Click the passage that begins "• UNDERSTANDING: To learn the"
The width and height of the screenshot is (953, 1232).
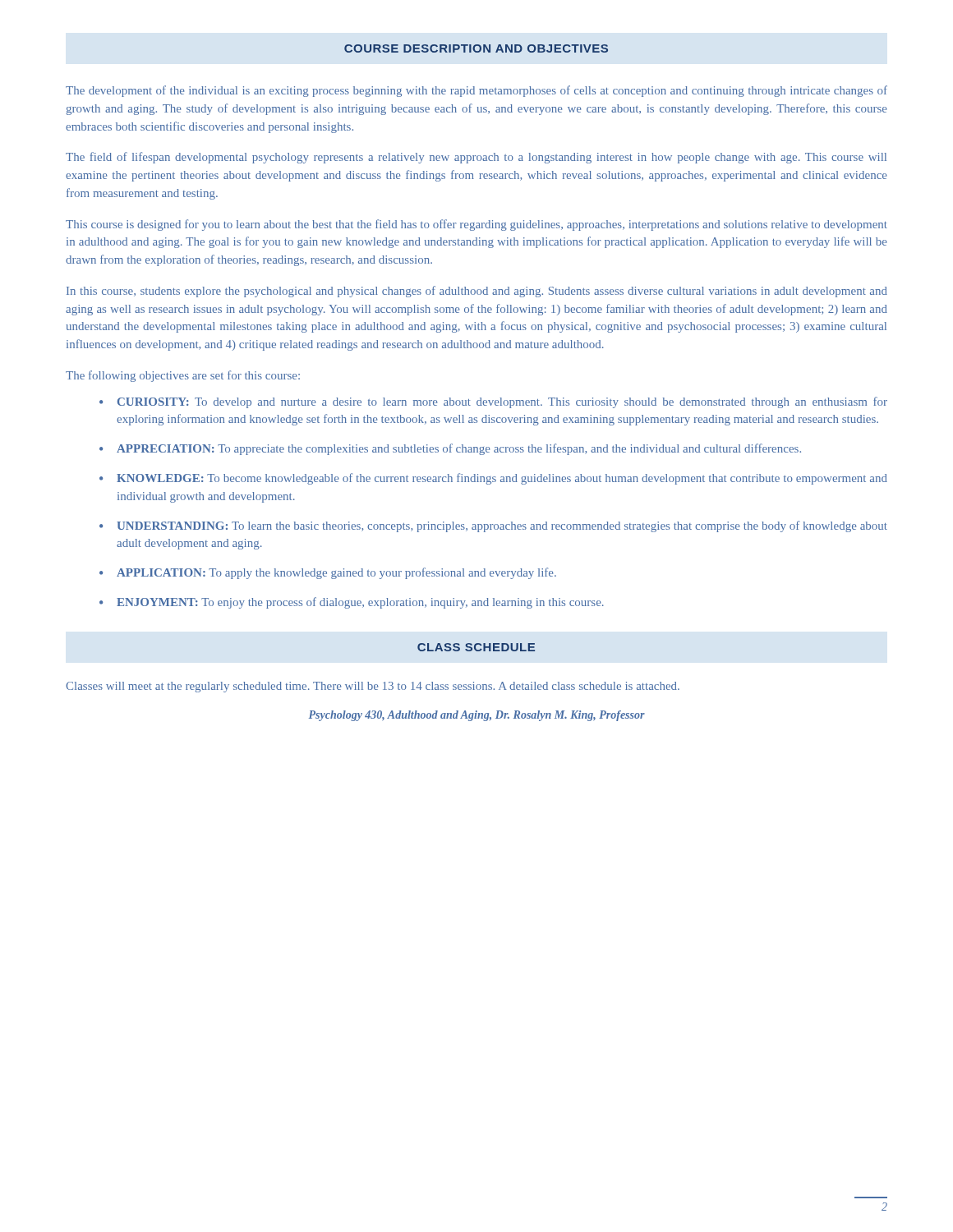pyautogui.click(x=493, y=535)
